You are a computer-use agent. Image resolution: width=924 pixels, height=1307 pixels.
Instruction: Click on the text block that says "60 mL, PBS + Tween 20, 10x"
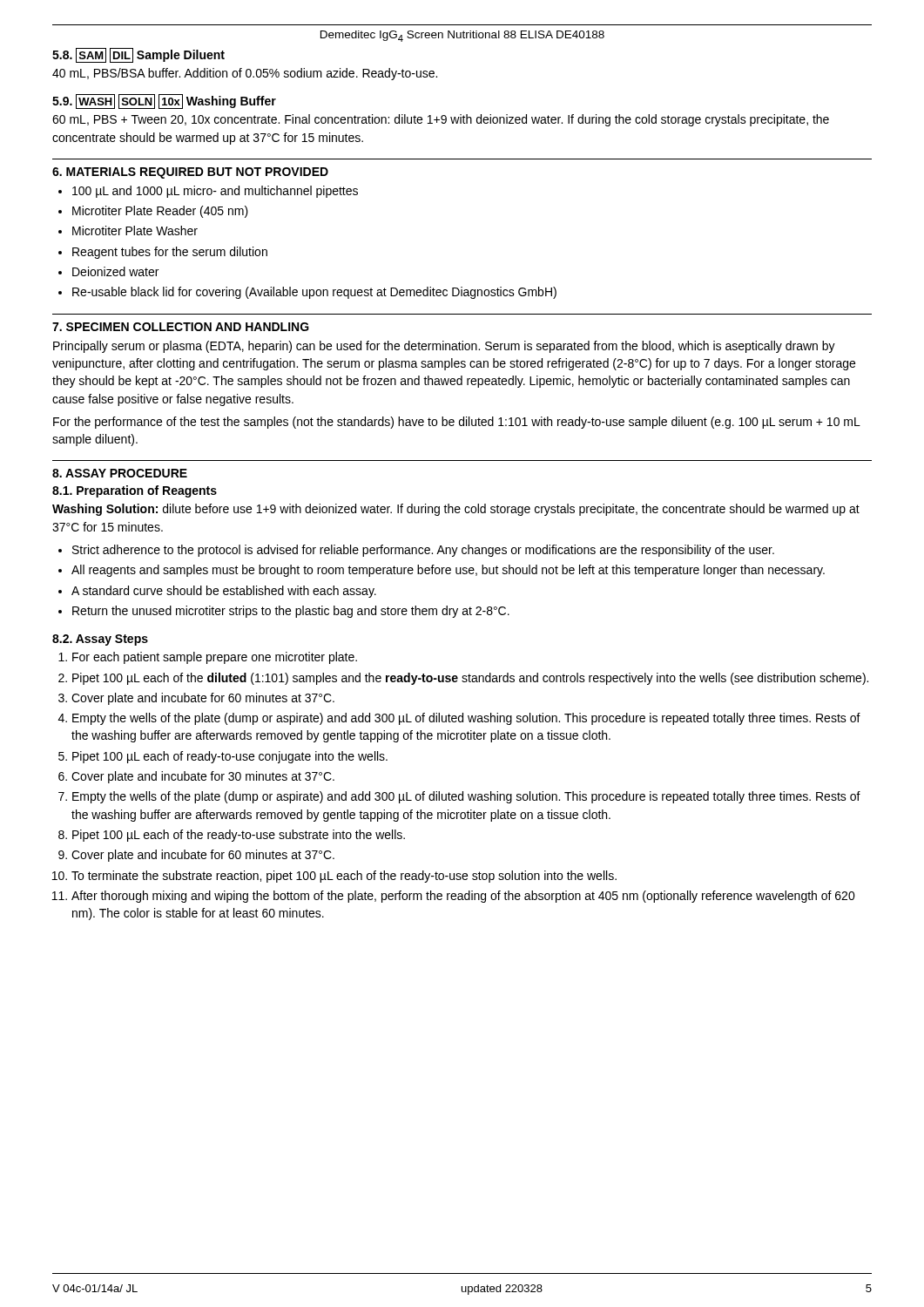[462, 129]
